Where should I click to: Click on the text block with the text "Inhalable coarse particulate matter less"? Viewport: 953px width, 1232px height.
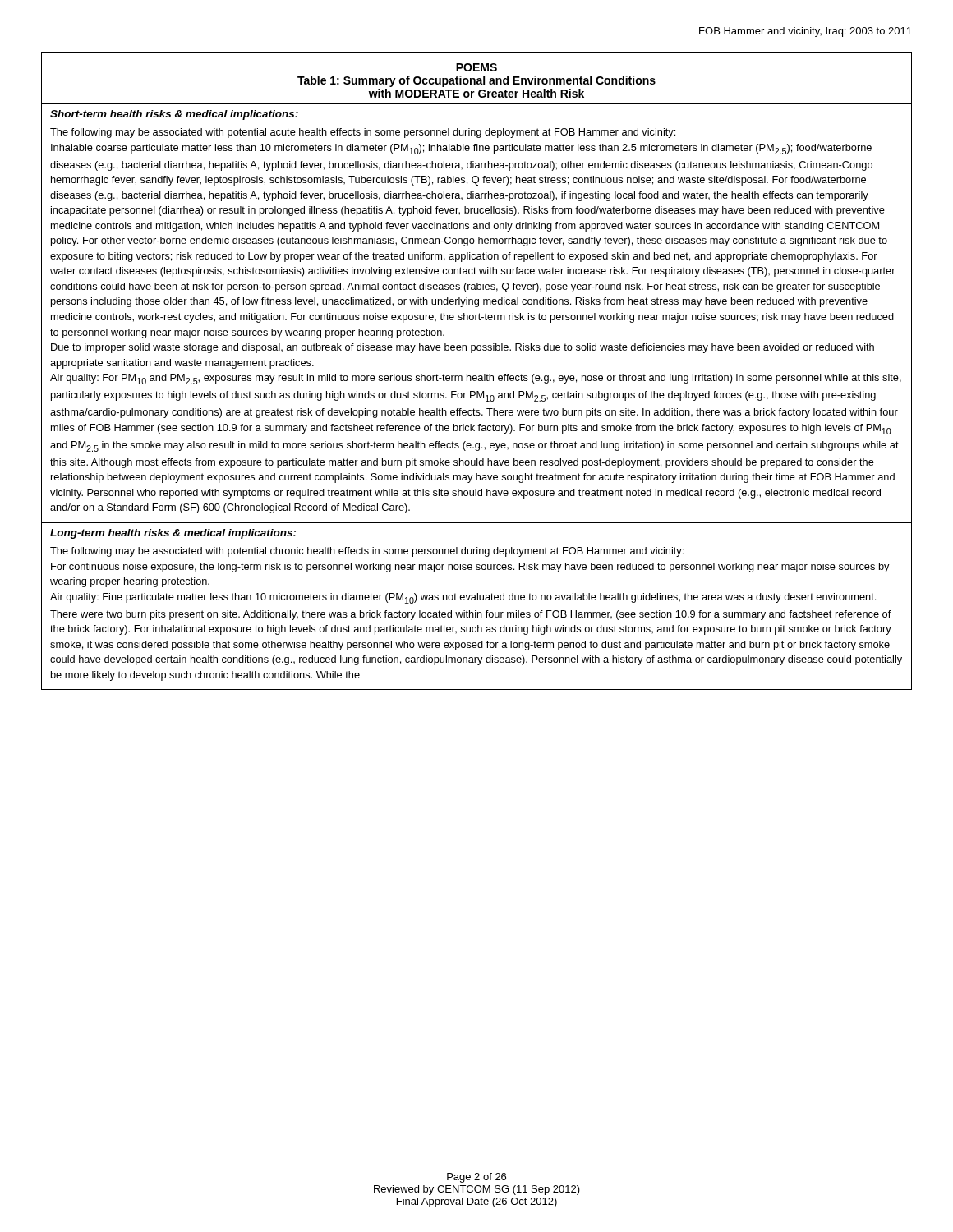476,255
